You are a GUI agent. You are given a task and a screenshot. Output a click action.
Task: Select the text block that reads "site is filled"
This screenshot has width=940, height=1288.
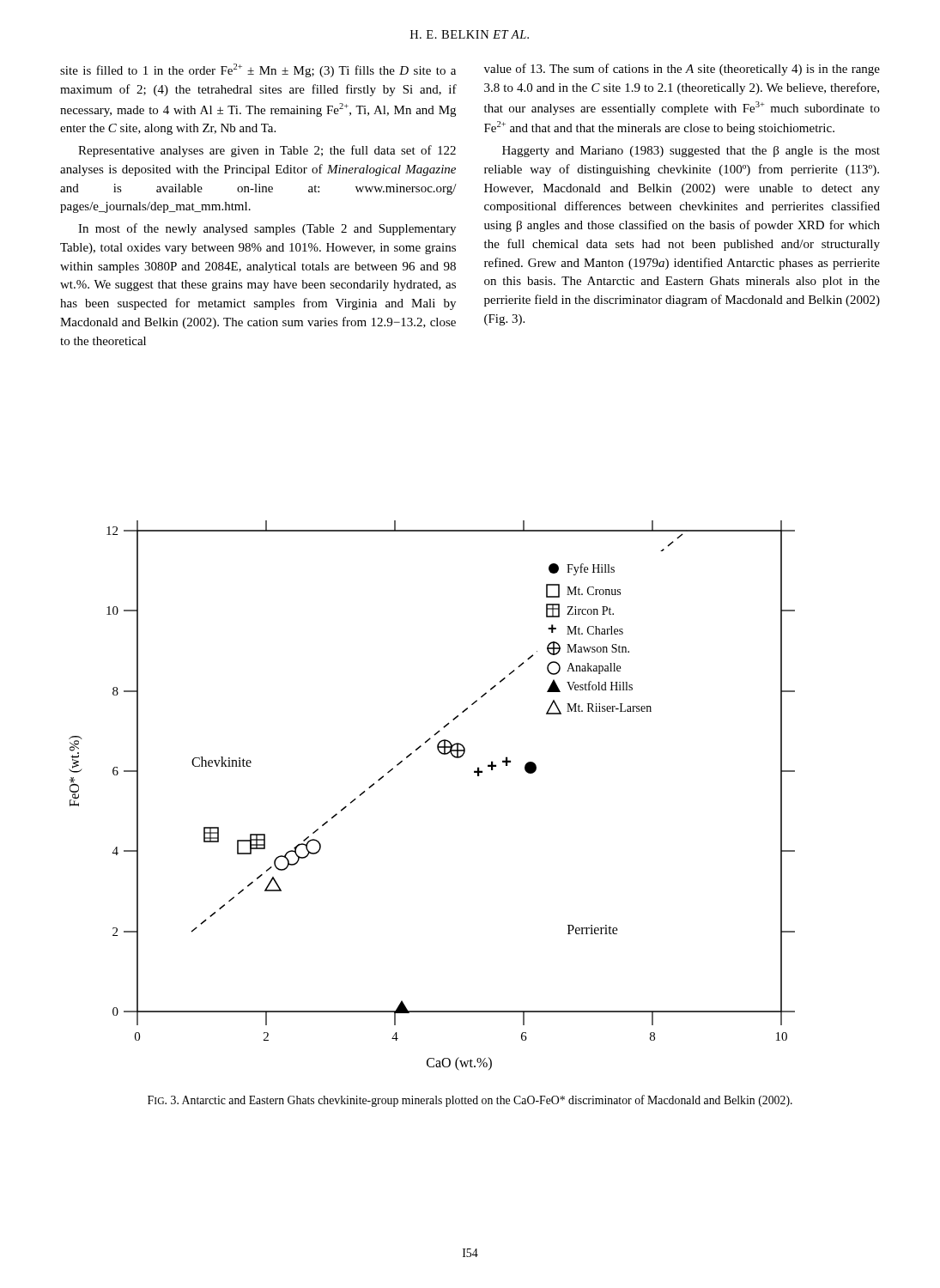pos(258,205)
